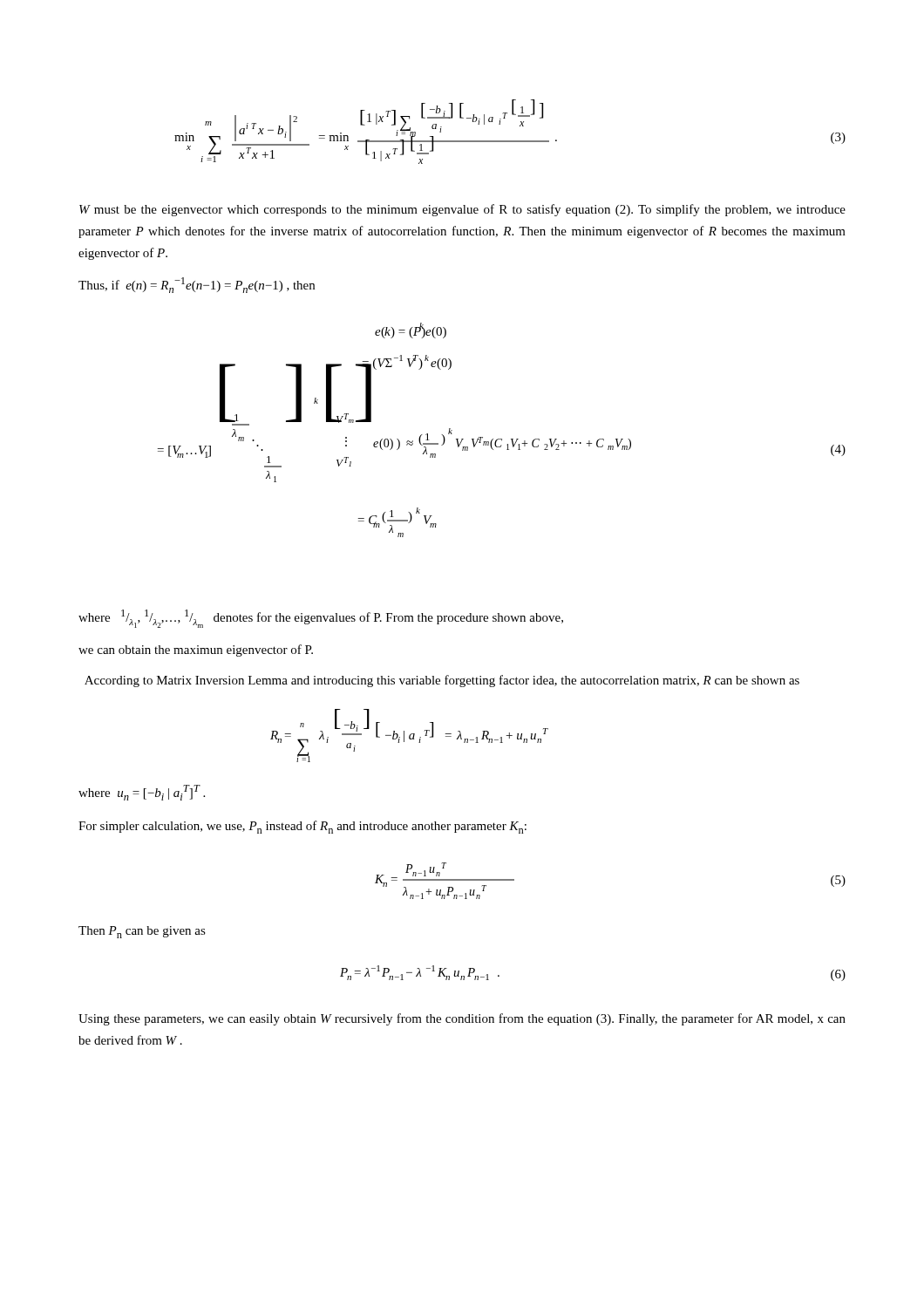
Task: Click on the text block that reads "Using these parameters, we can"
Action: click(462, 1030)
